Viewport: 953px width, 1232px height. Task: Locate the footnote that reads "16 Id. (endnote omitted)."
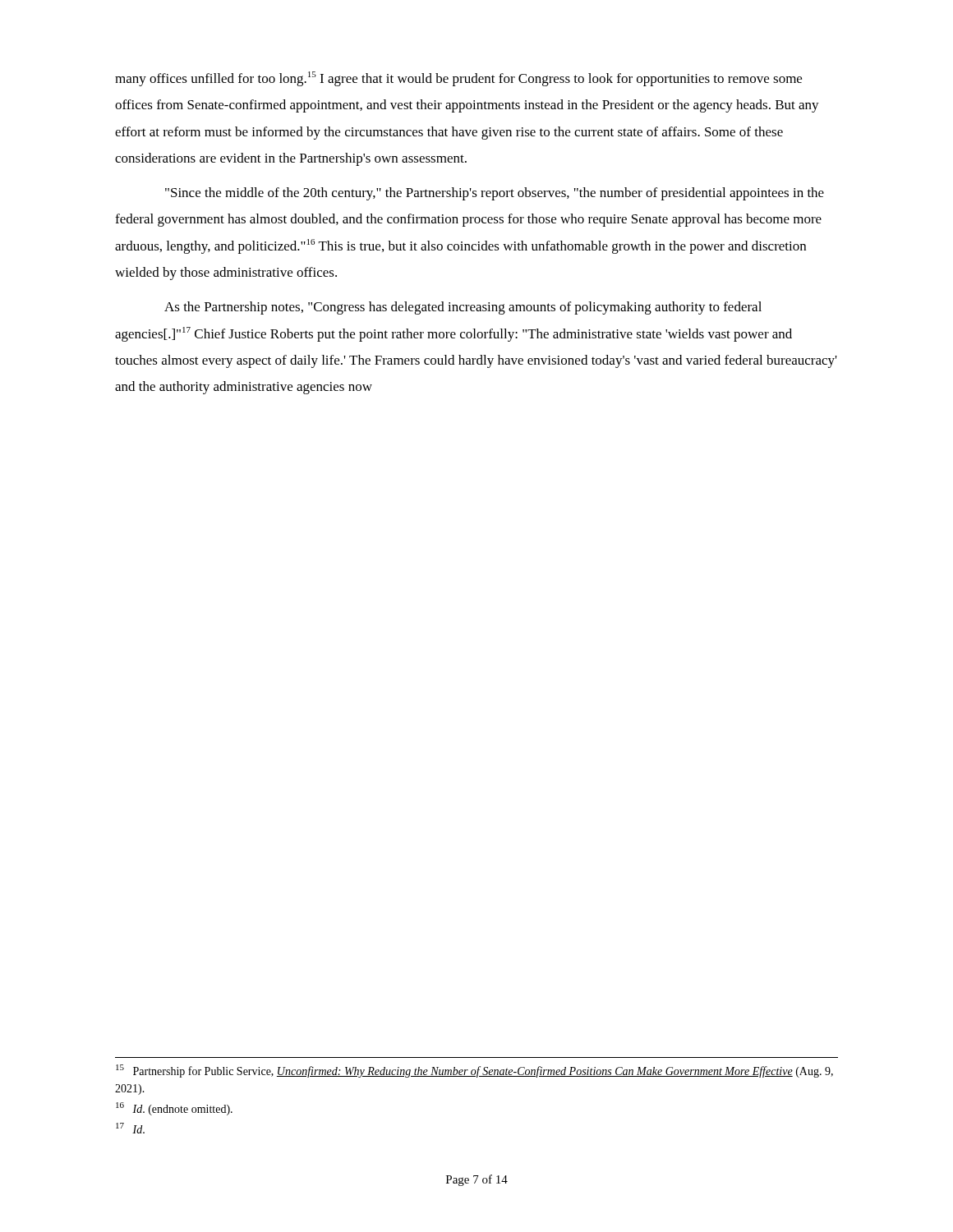point(174,1108)
